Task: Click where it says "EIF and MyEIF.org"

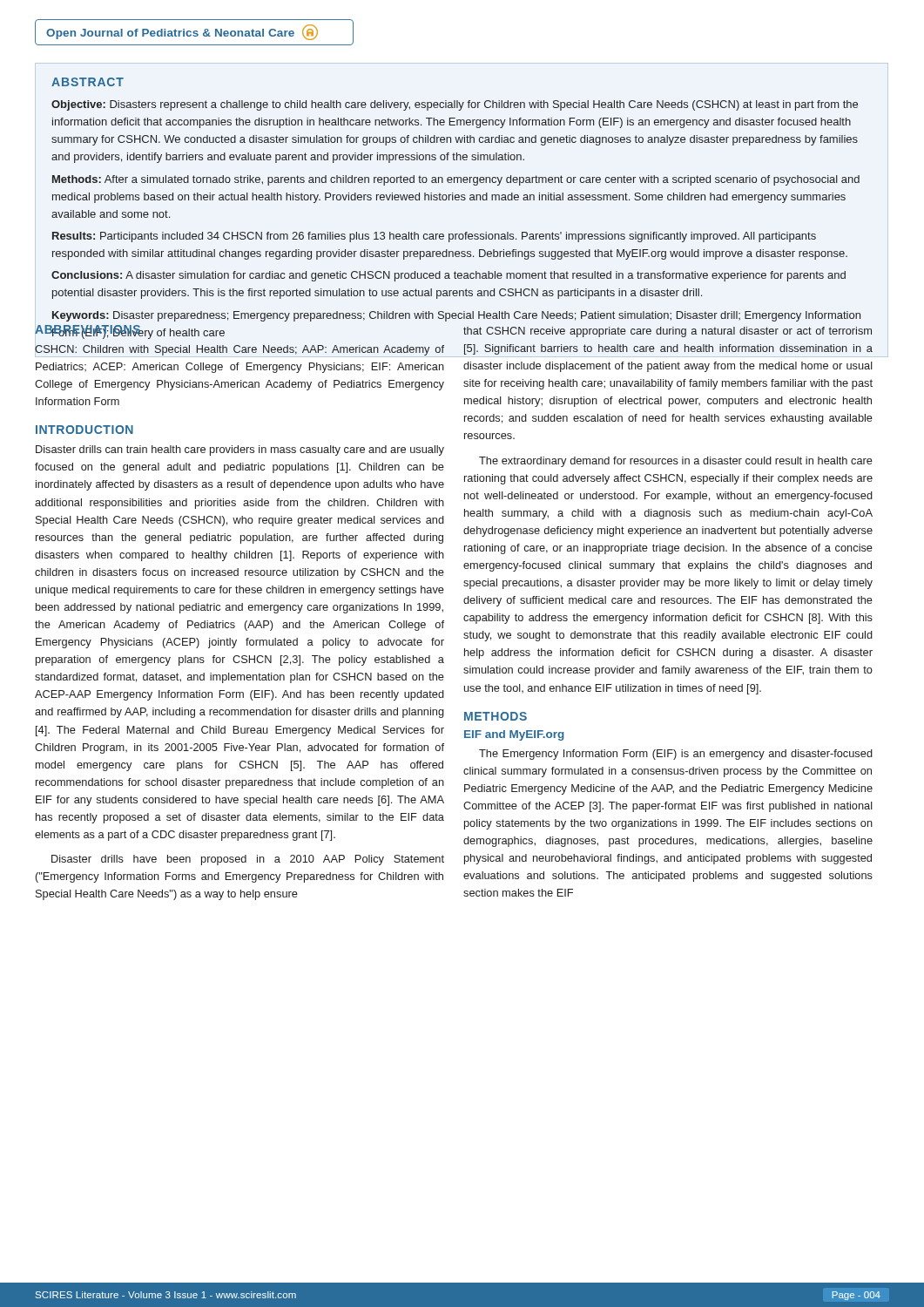Action: [x=514, y=734]
